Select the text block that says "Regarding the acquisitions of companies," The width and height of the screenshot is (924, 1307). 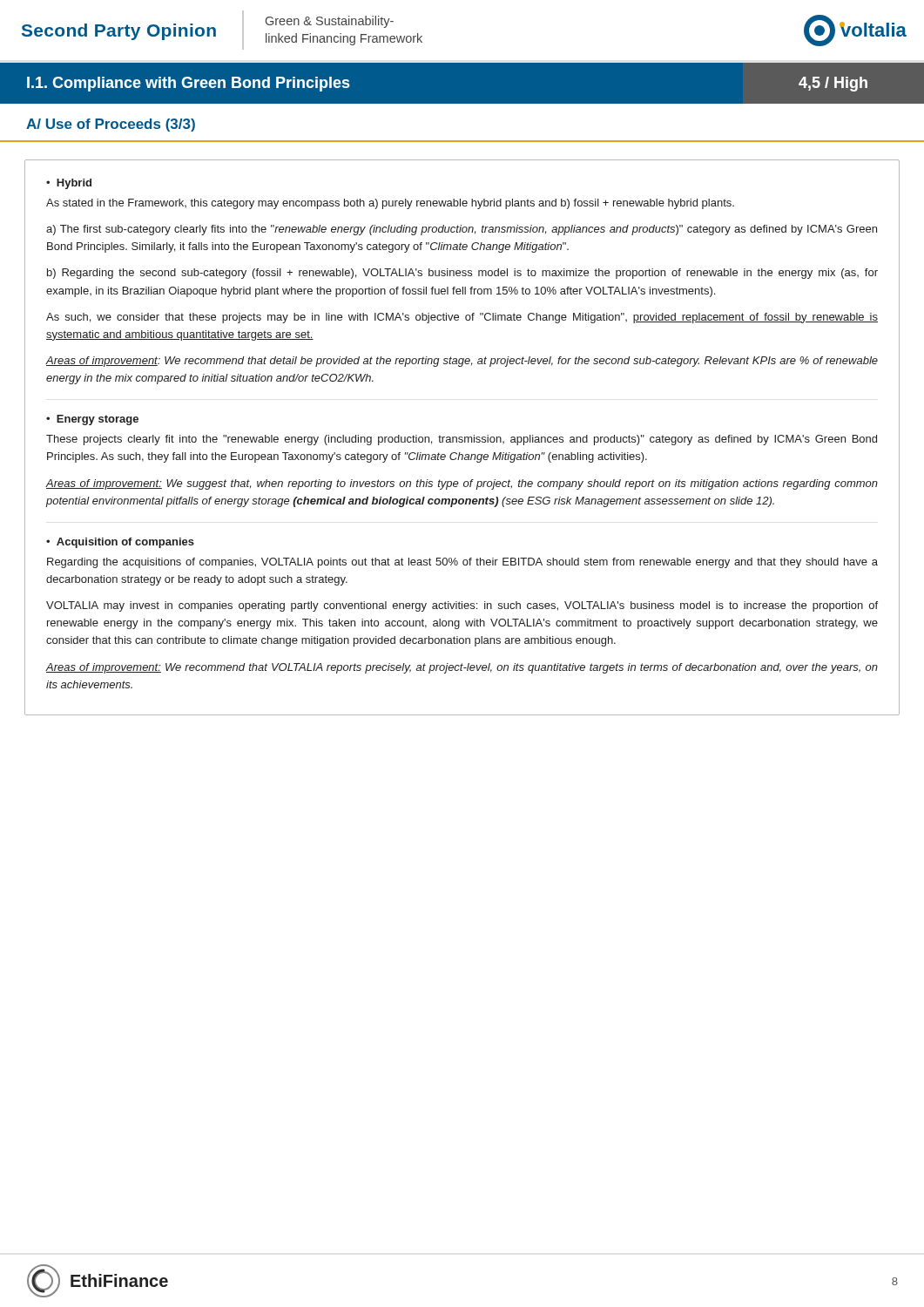(x=462, y=571)
